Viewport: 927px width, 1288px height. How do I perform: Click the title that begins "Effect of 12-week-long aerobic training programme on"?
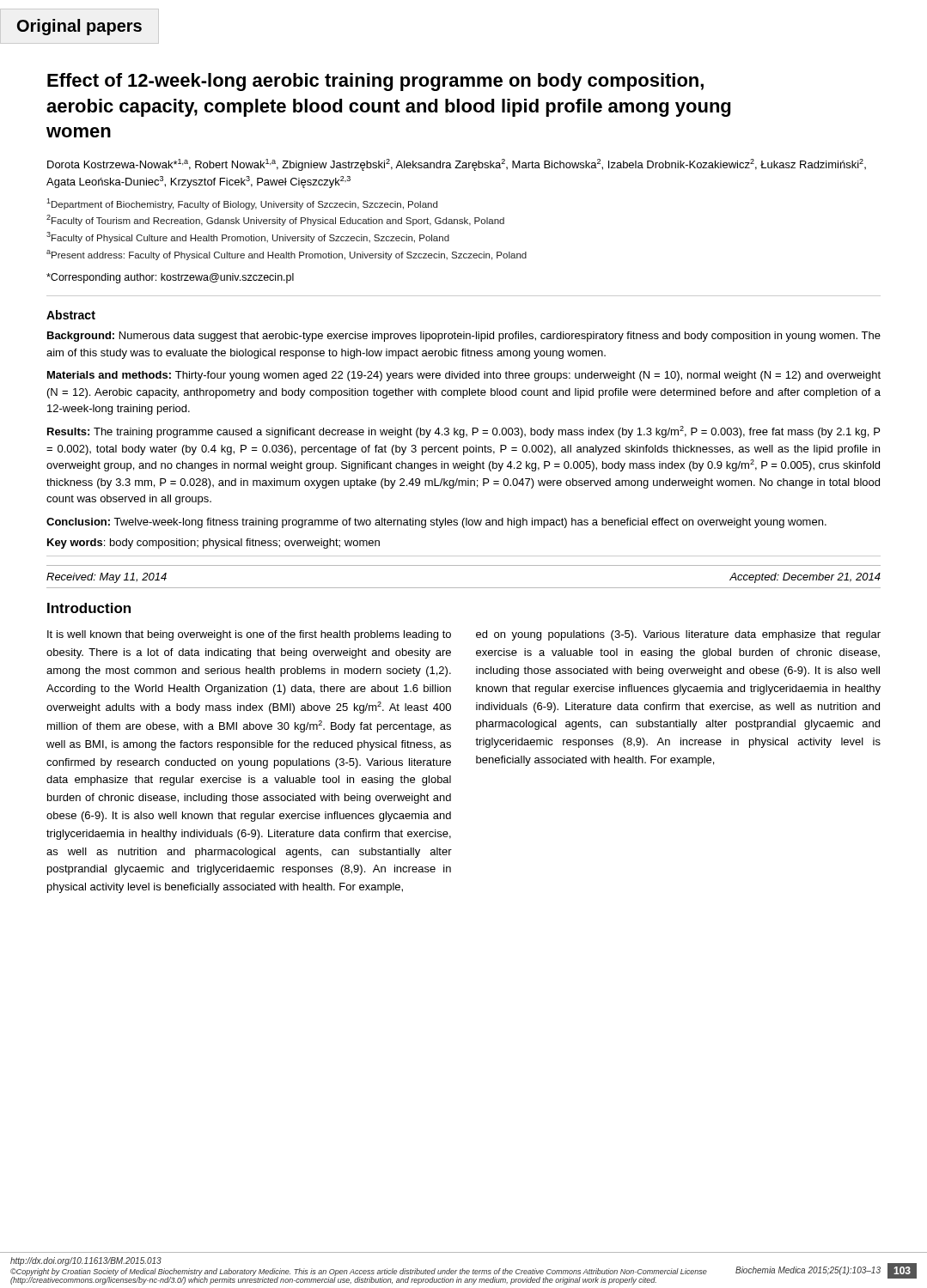[464, 106]
